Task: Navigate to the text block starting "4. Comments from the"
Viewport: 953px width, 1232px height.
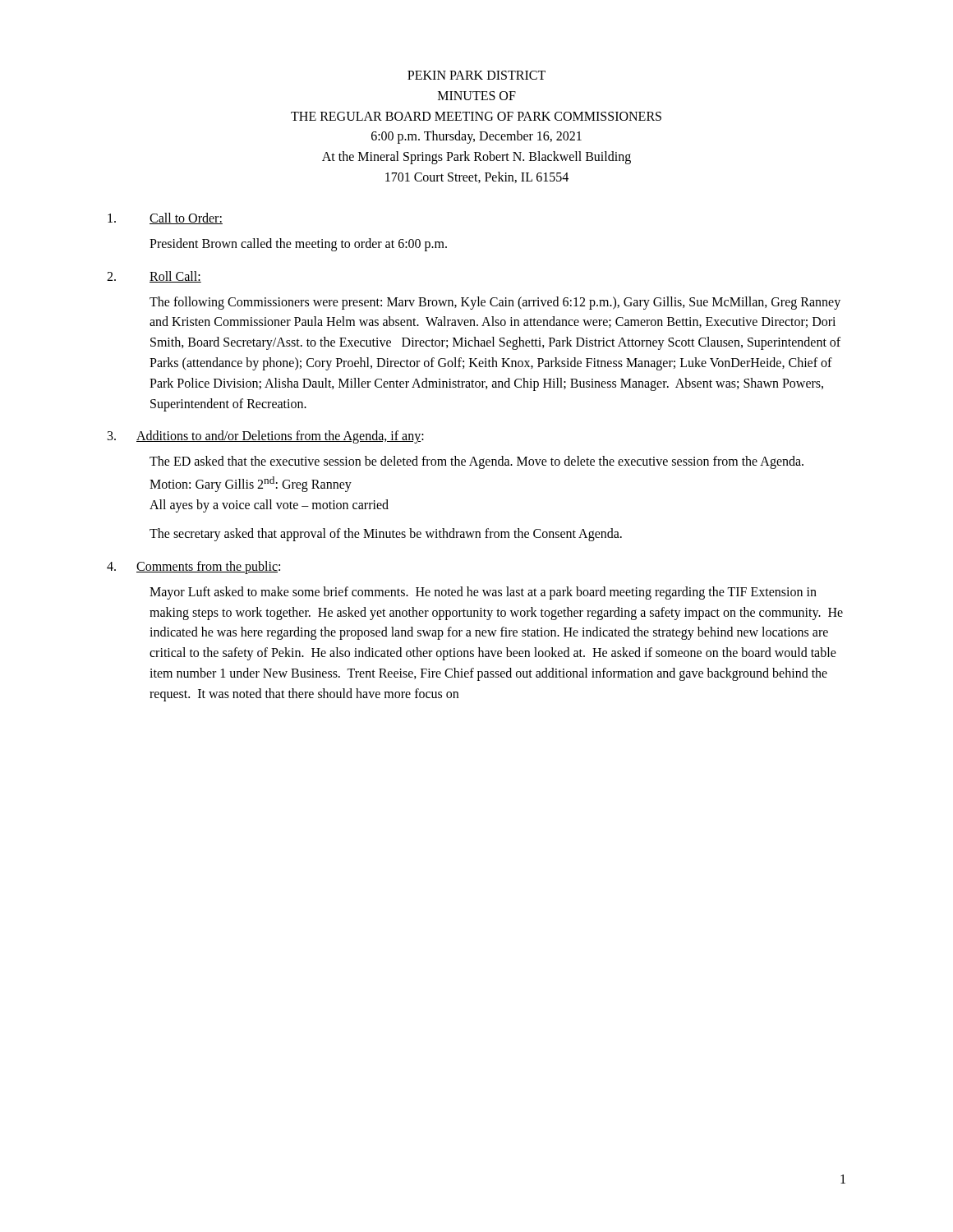Action: pos(194,567)
